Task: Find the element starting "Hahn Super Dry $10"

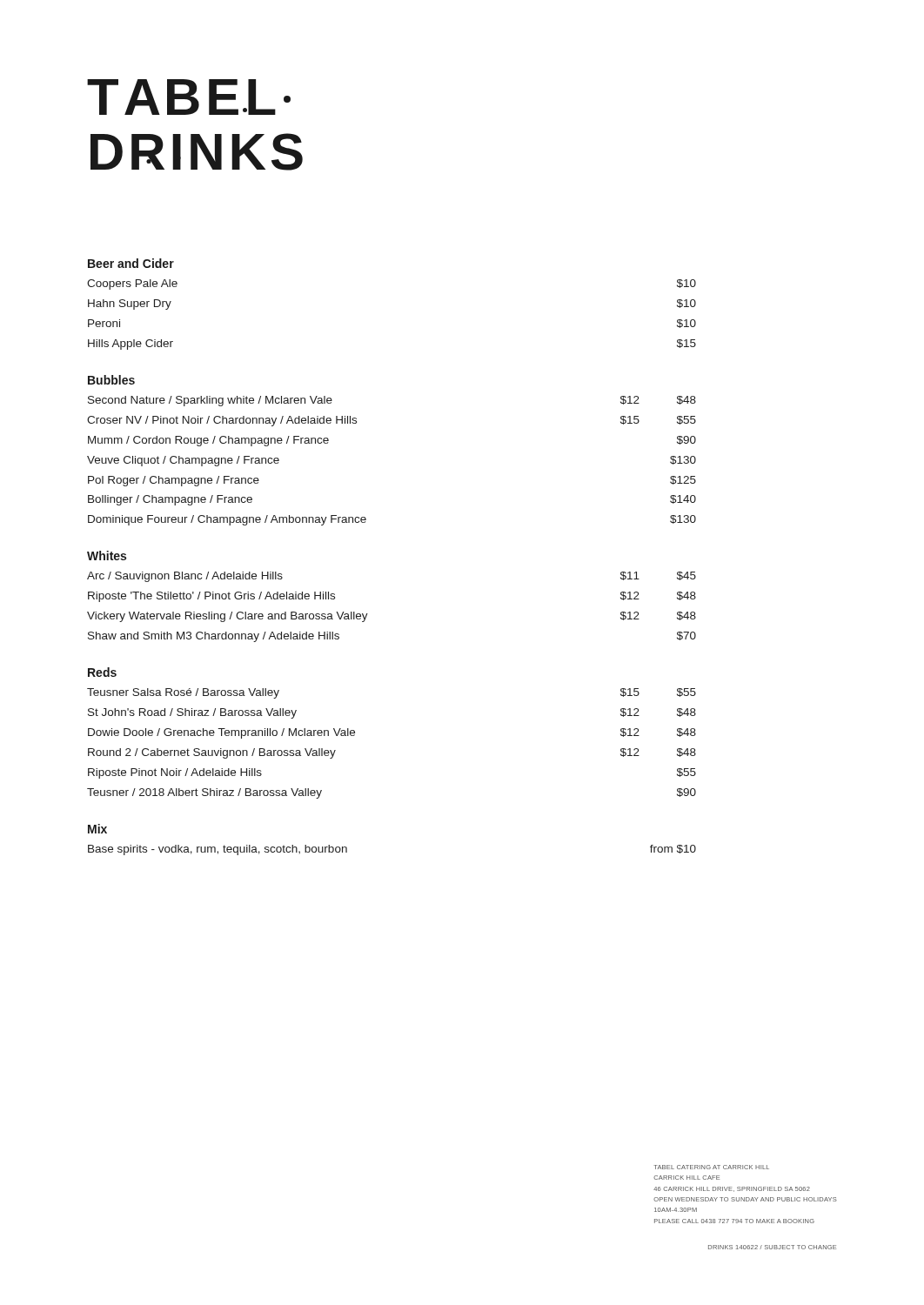Action: (131, 304)
